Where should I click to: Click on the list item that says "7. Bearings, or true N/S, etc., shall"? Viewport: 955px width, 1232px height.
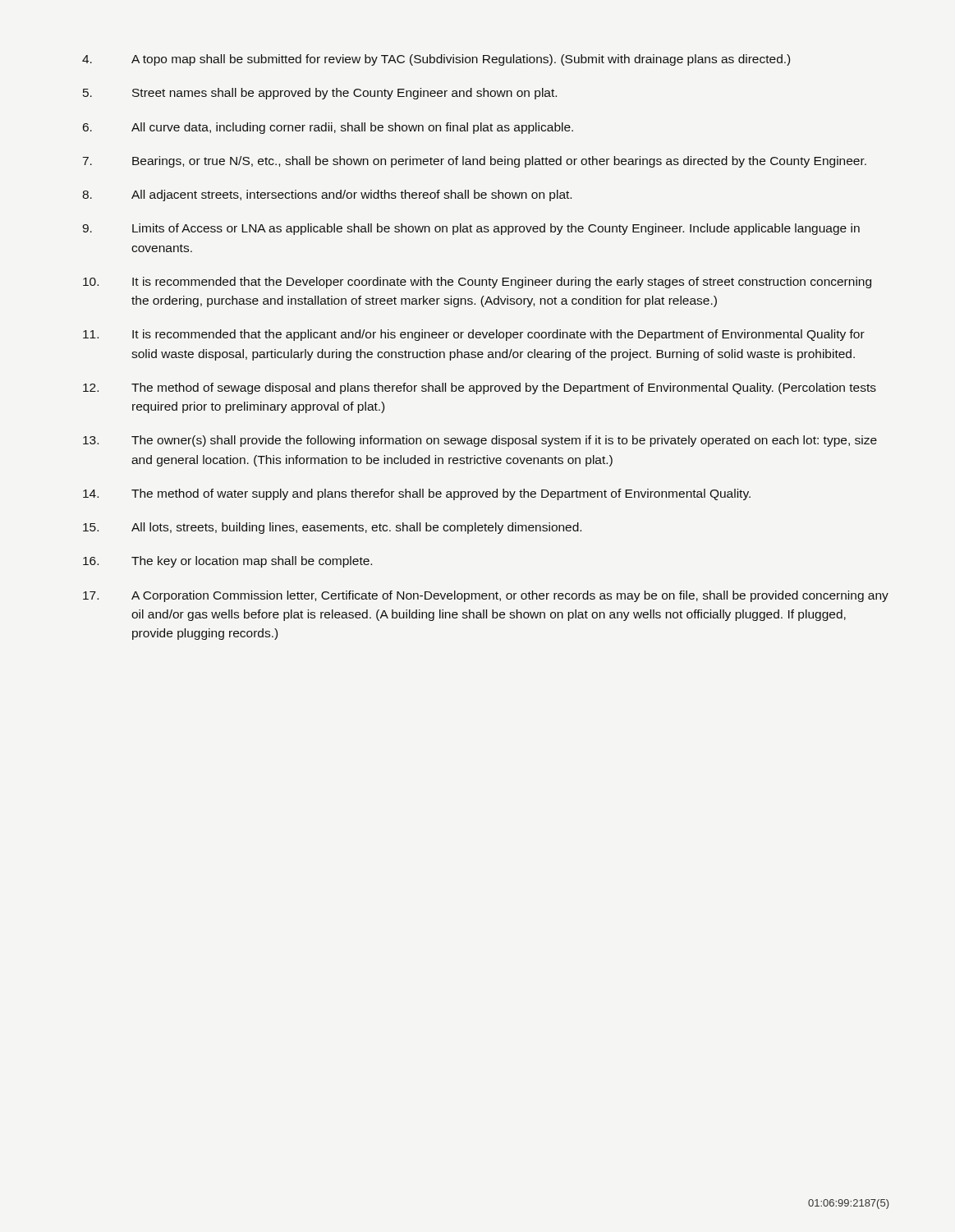pos(486,160)
